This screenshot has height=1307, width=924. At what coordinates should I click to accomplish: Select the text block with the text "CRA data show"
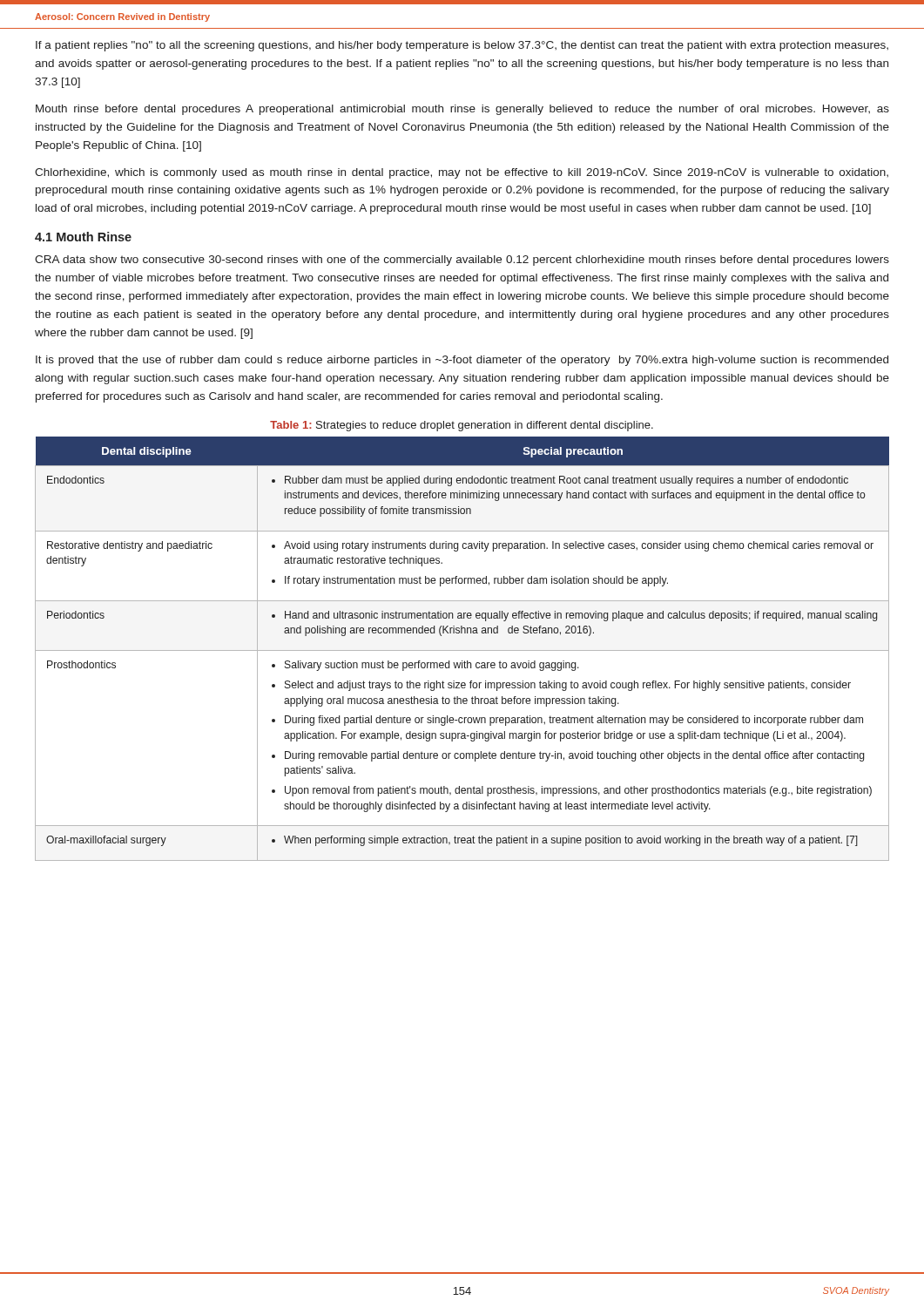pyautogui.click(x=462, y=296)
